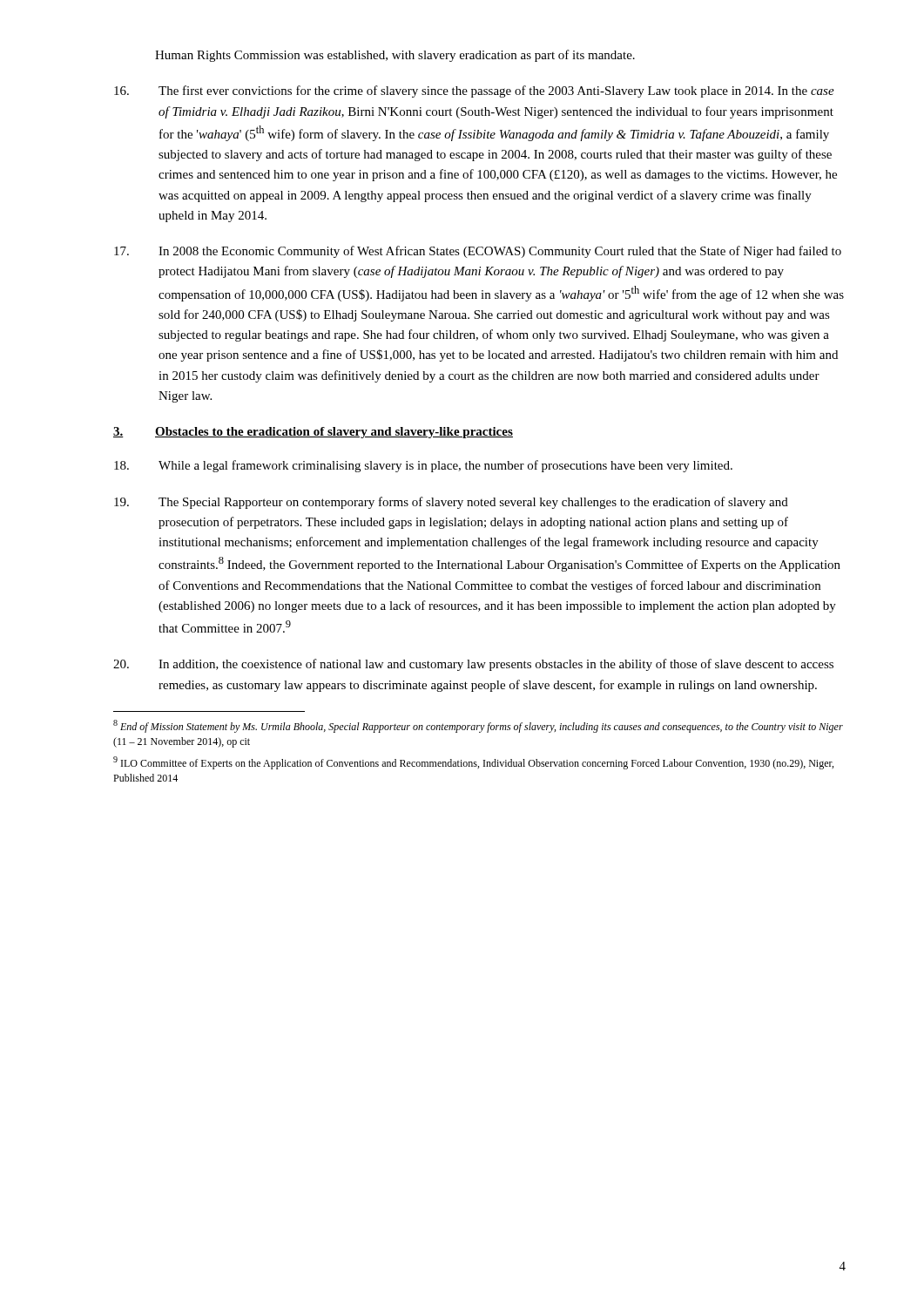Find the passage starting "17. In 2008 the Economic"

[479, 324]
